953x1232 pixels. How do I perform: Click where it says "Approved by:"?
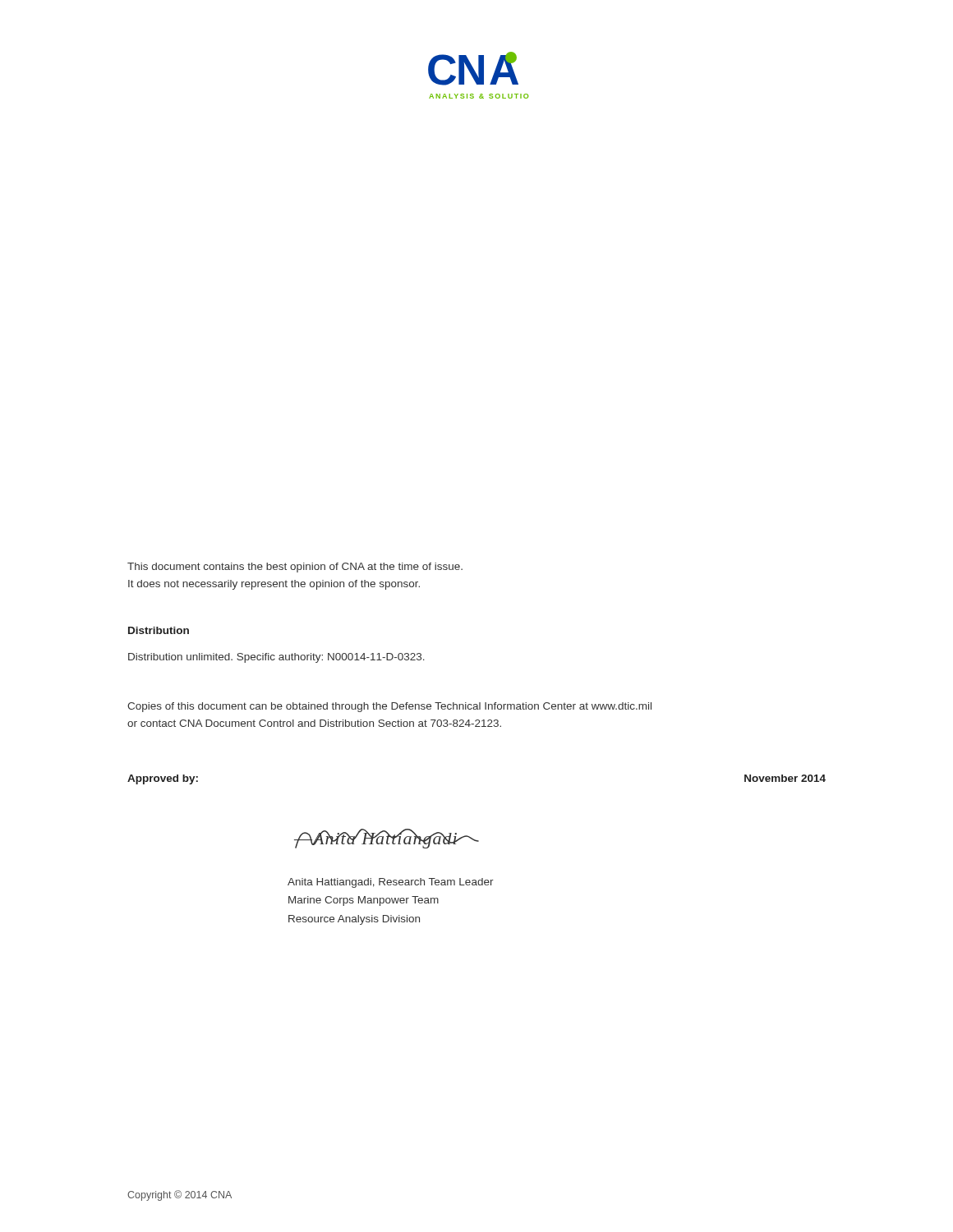pos(163,778)
